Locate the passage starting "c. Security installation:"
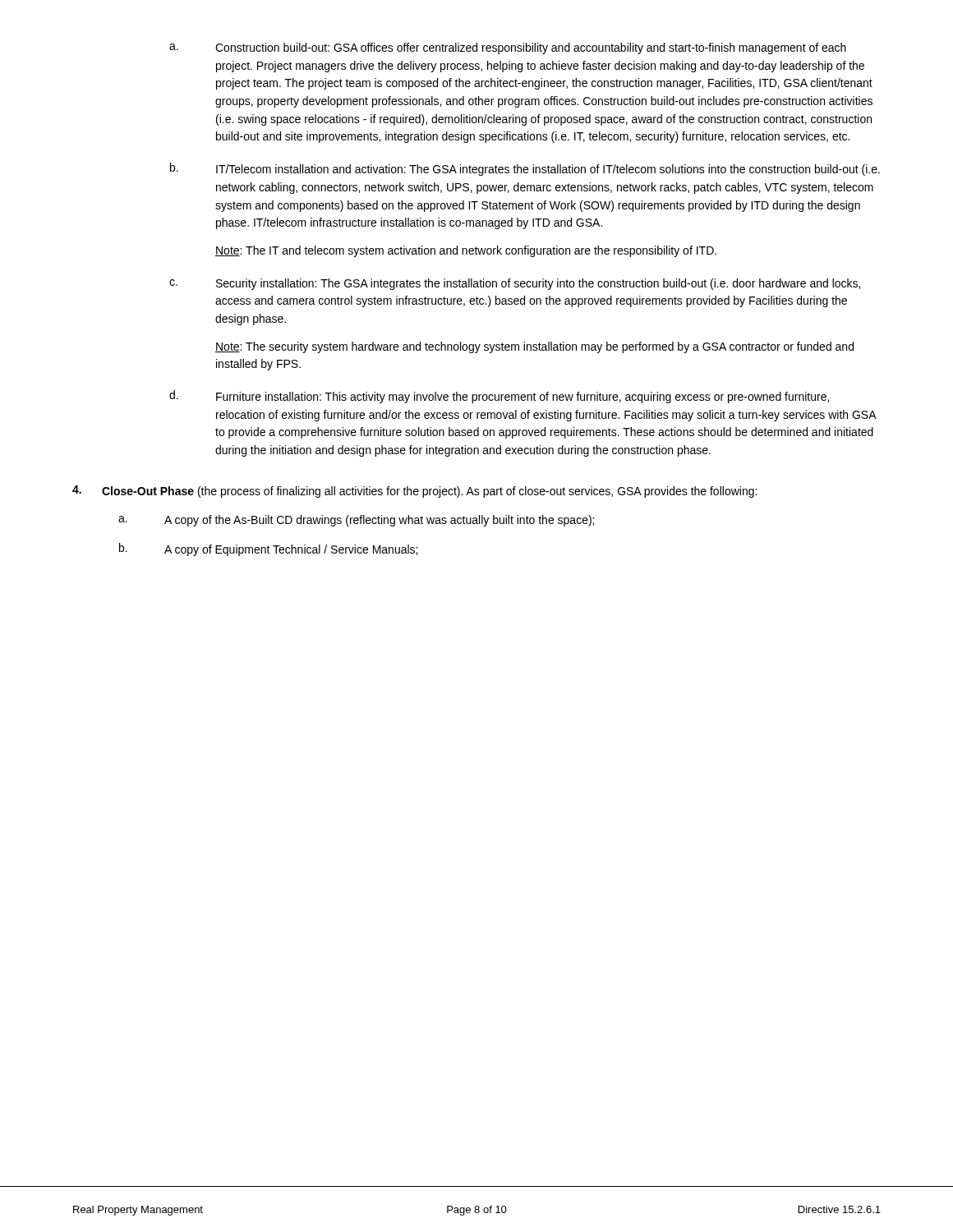 [x=515, y=284]
